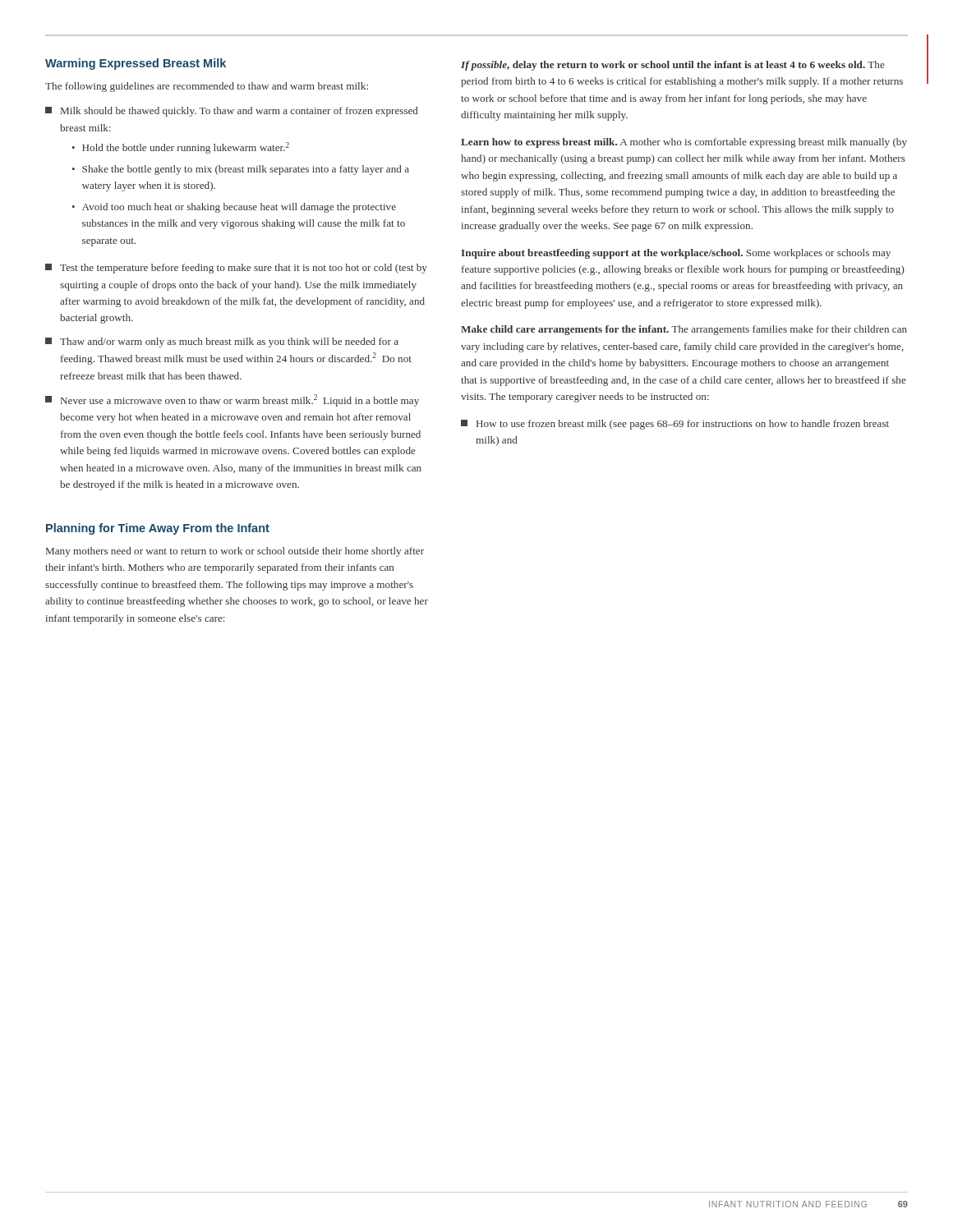The width and height of the screenshot is (953, 1232).
Task: Click on the element starting "Planning for Time Away From the Infant"
Action: pyautogui.click(x=238, y=522)
